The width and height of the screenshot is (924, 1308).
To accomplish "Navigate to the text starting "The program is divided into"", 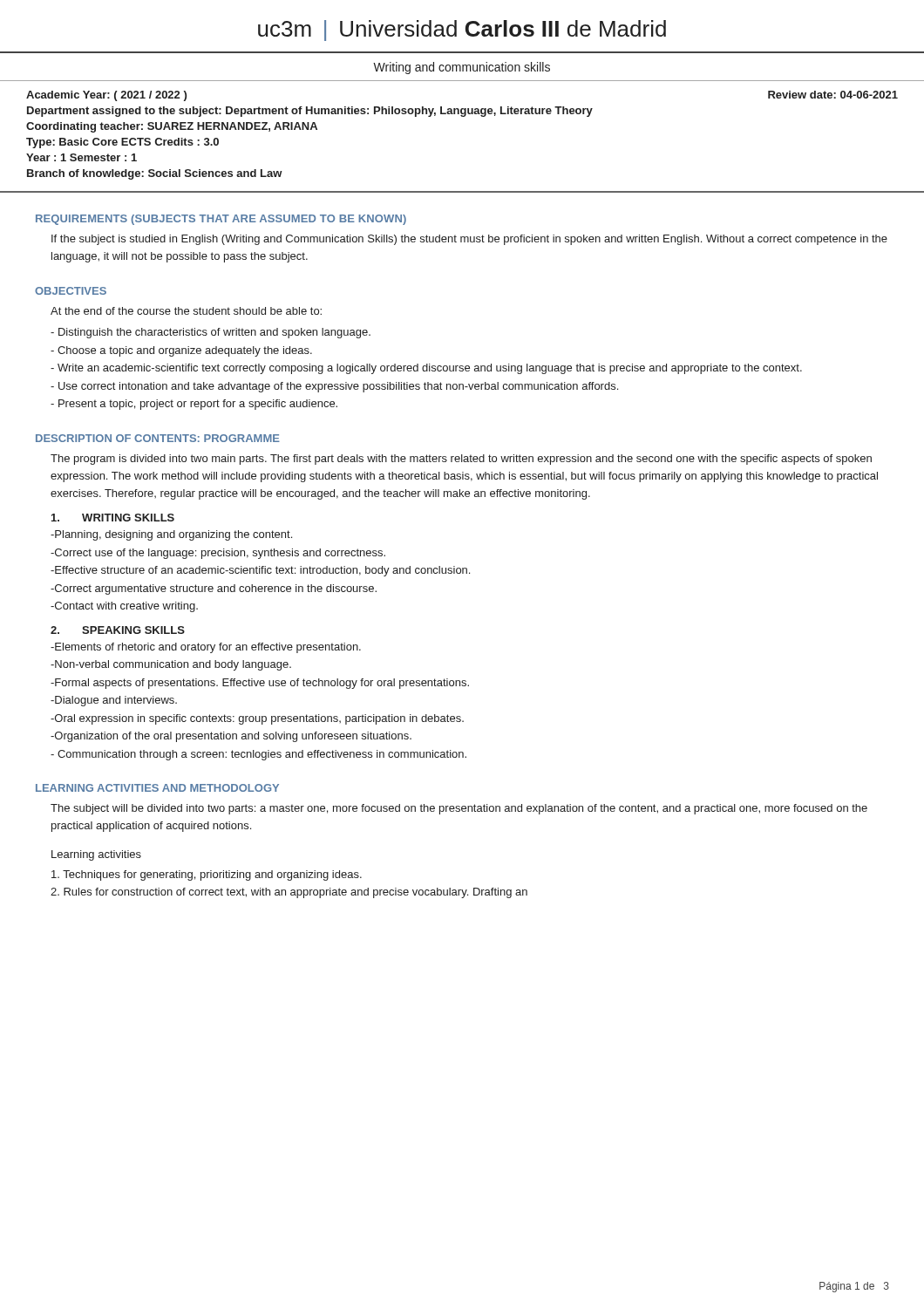I will click(465, 476).
